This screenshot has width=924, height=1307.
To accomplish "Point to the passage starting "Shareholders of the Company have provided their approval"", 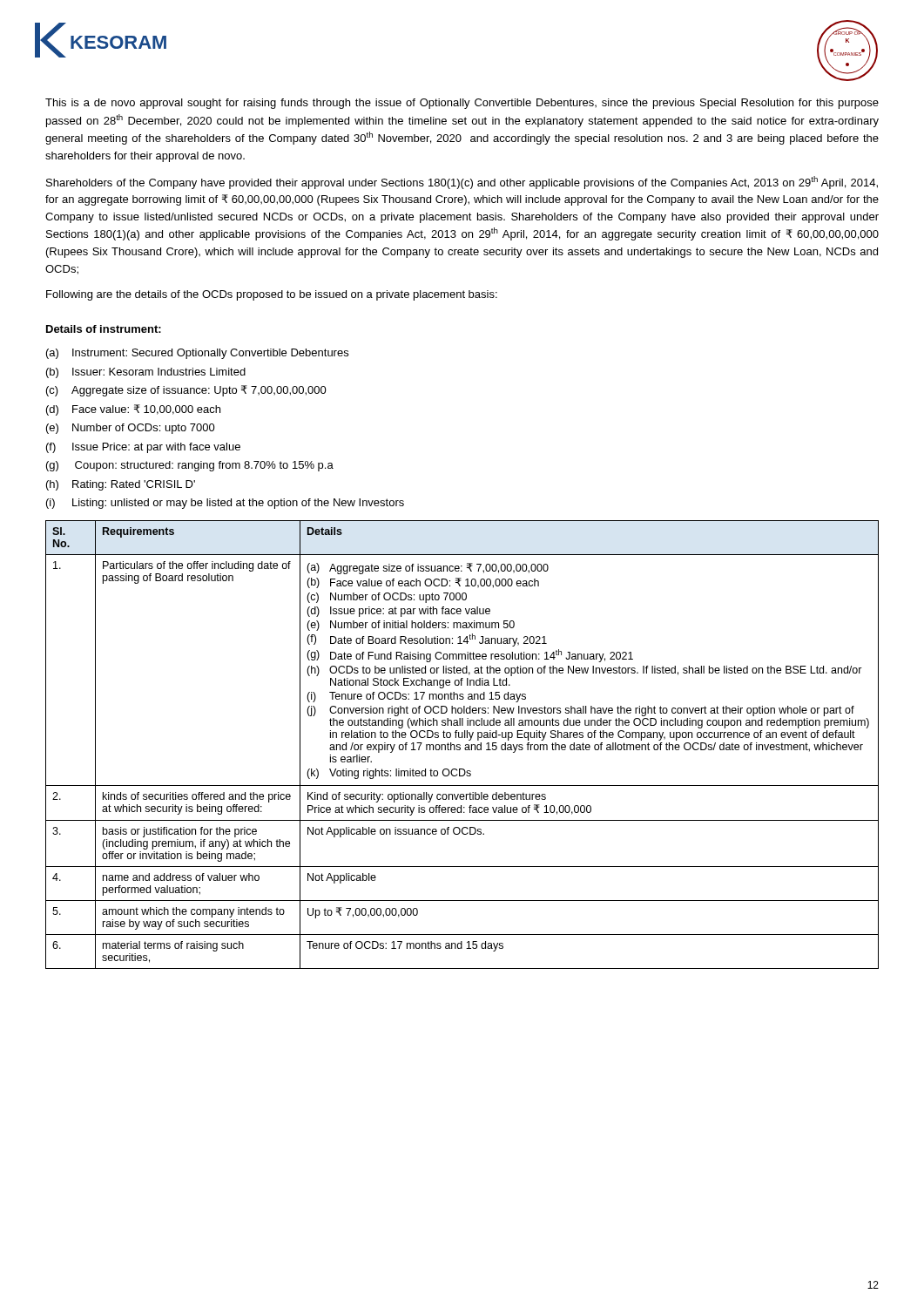I will [x=462, y=225].
